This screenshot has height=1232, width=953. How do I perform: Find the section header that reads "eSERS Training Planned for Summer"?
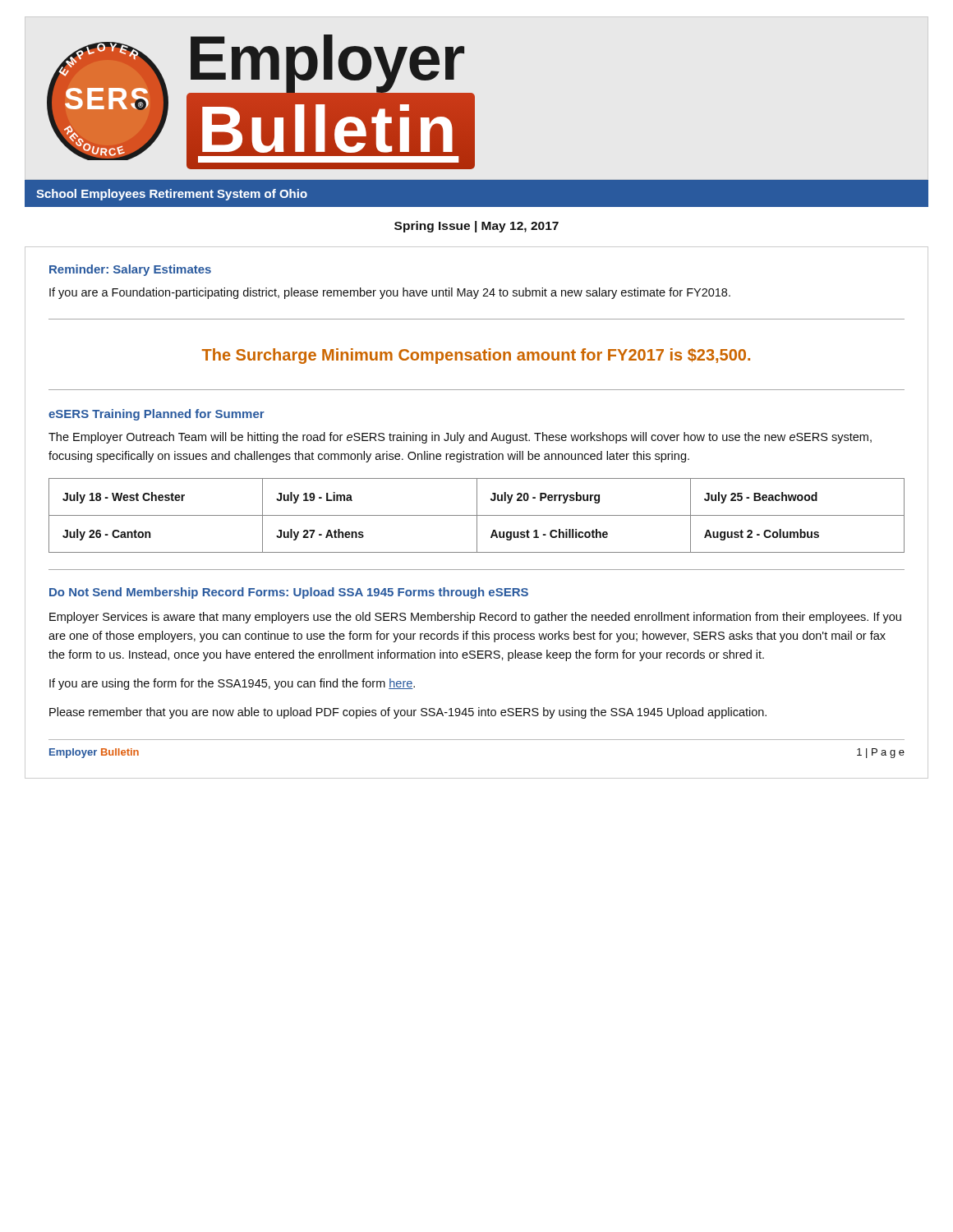coord(156,414)
